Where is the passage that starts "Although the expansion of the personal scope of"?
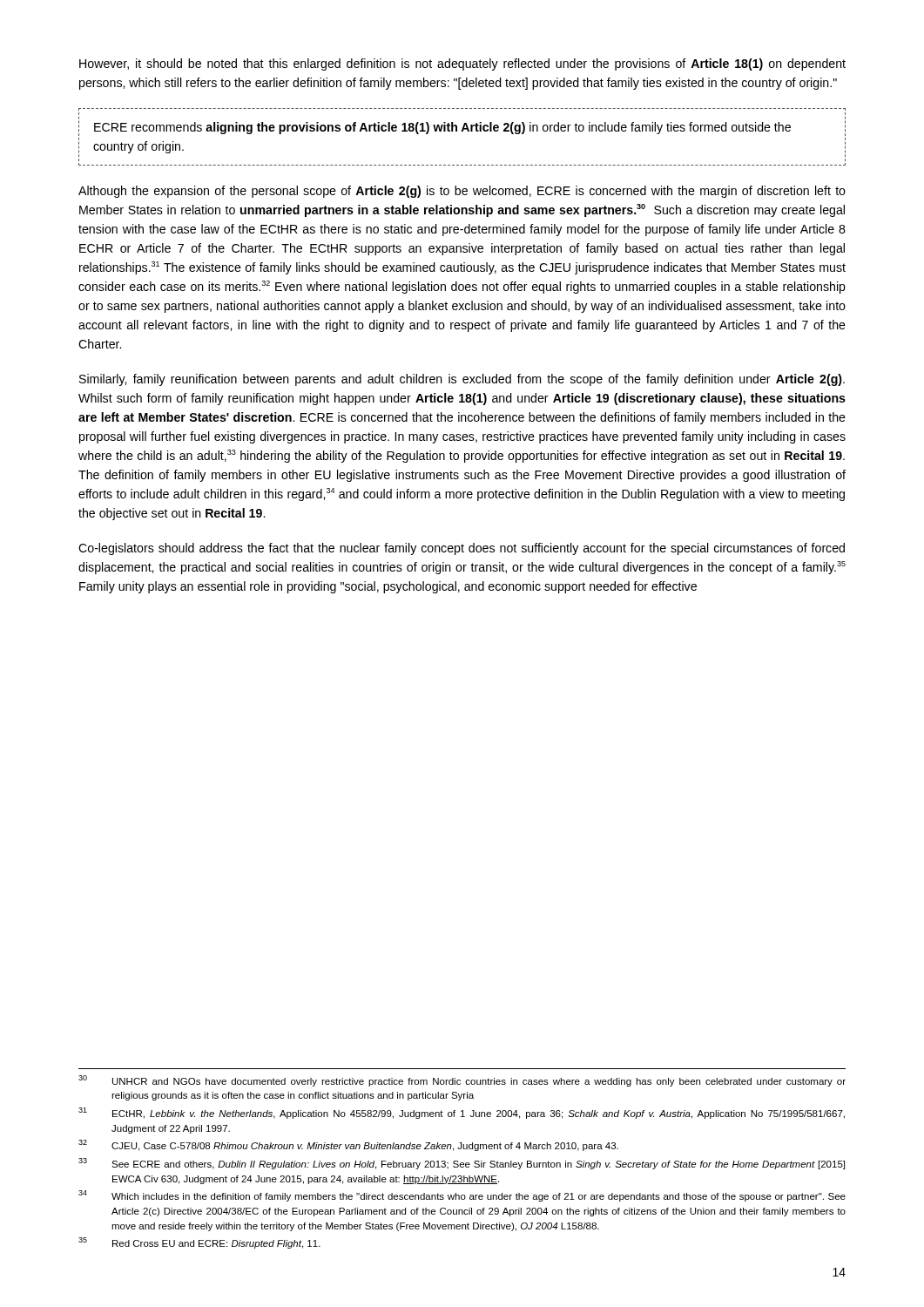 462,268
